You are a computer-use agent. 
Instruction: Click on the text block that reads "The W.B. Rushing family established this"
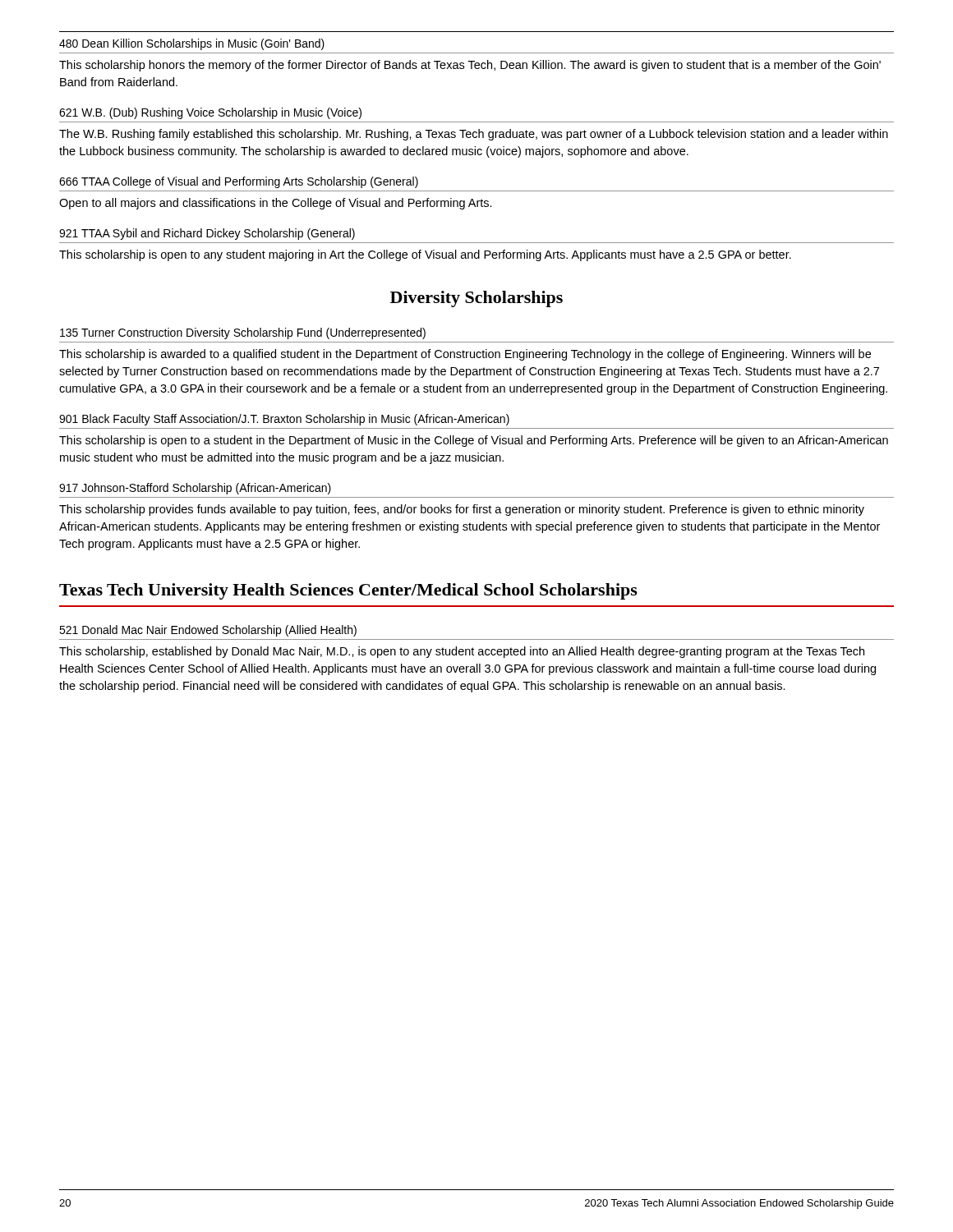tap(474, 143)
